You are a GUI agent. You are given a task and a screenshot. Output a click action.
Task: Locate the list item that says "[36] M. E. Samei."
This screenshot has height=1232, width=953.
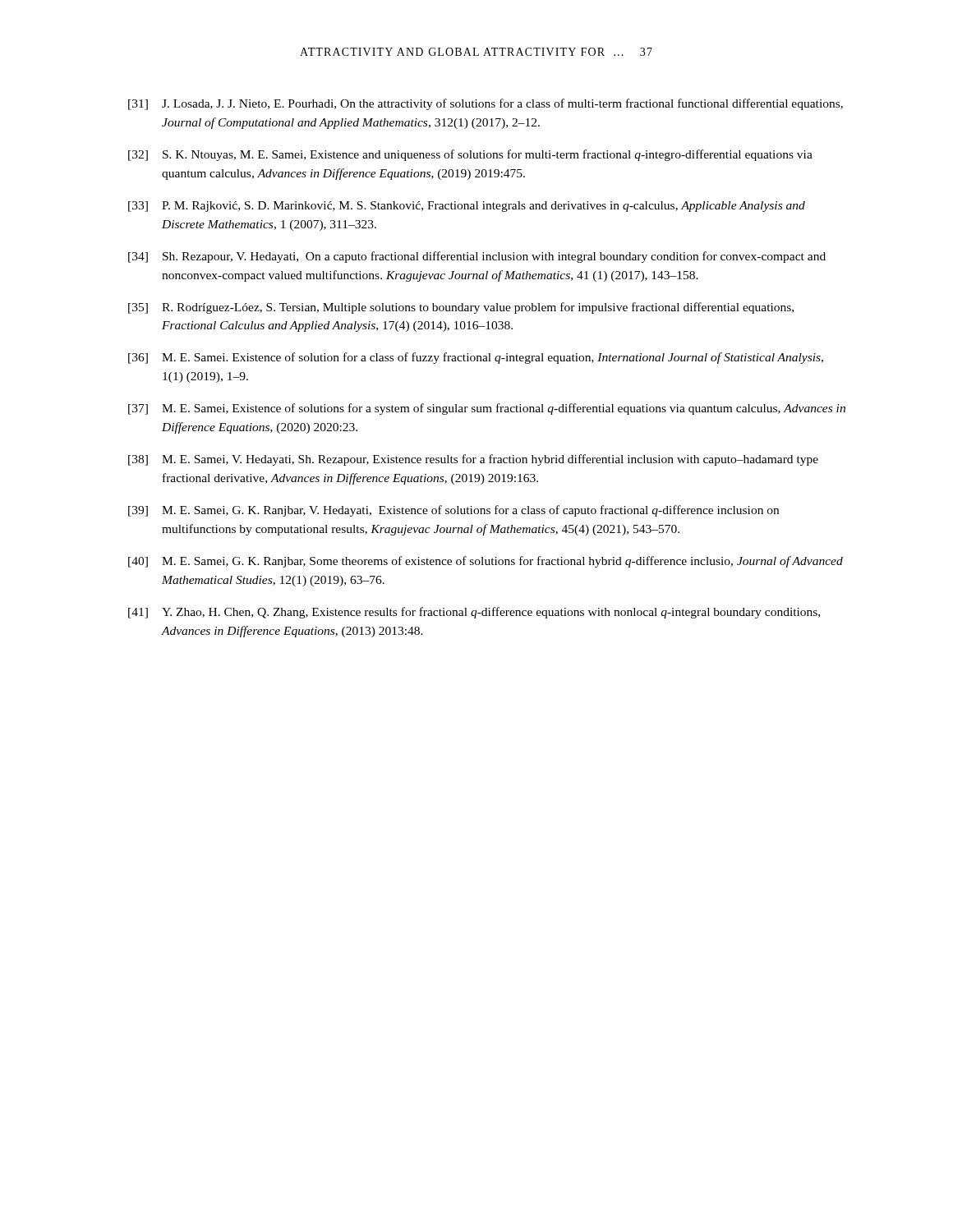click(487, 367)
